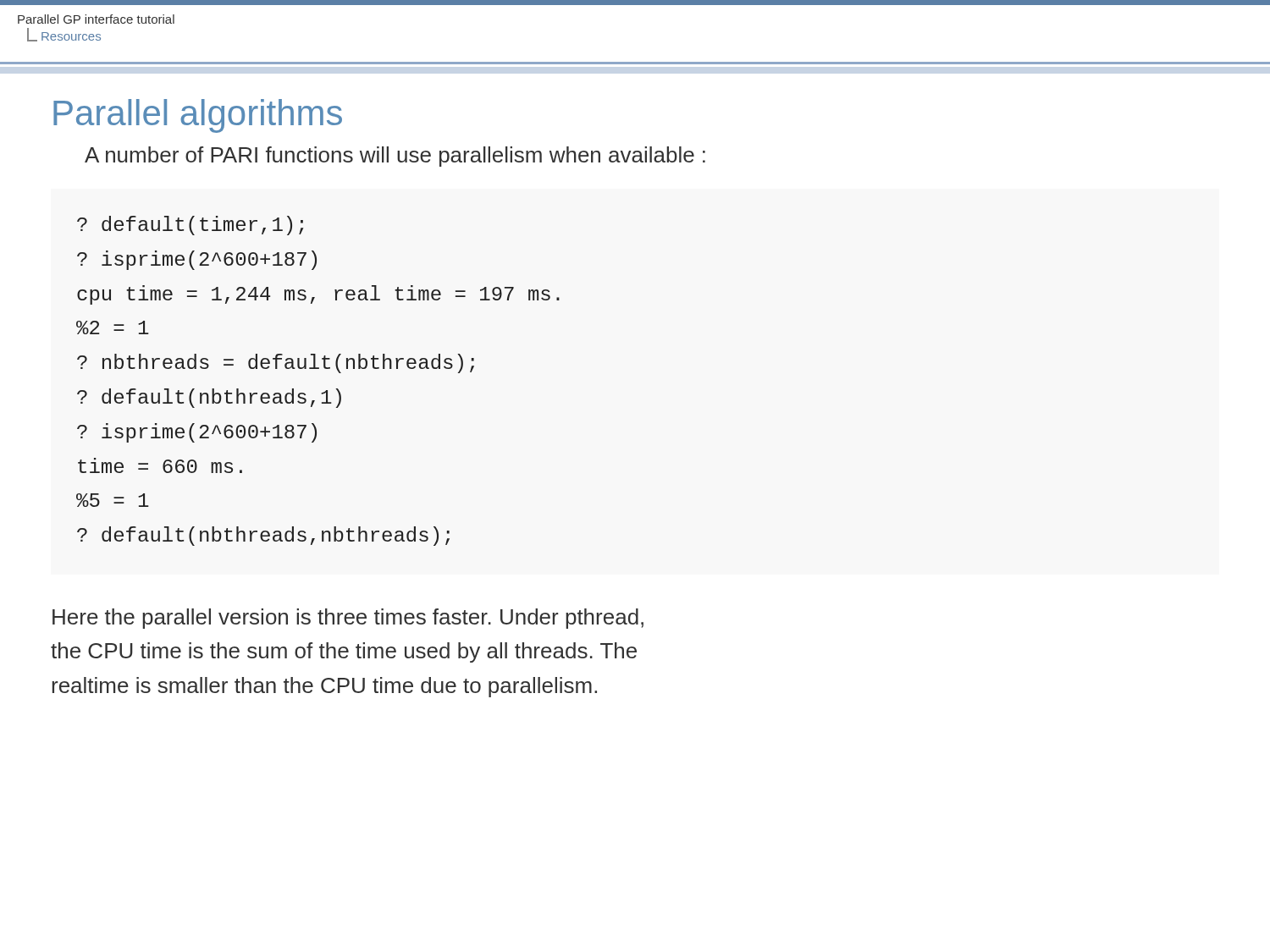Viewport: 1270px width, 952px height.
Task: Find "Parallel algorithms" on this page
Action: click(198, 116)
